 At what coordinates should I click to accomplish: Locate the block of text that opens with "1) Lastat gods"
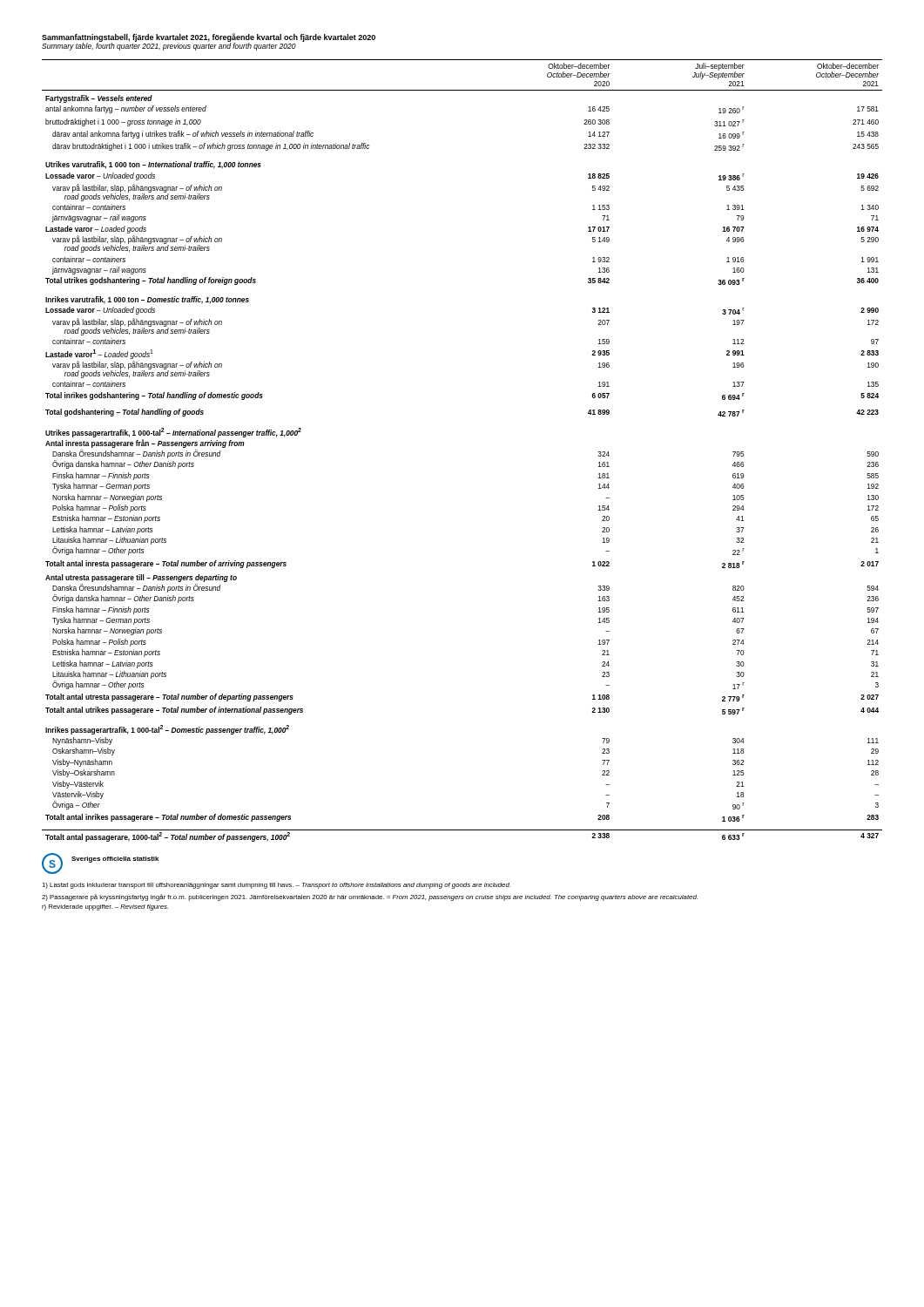point(276,885)
